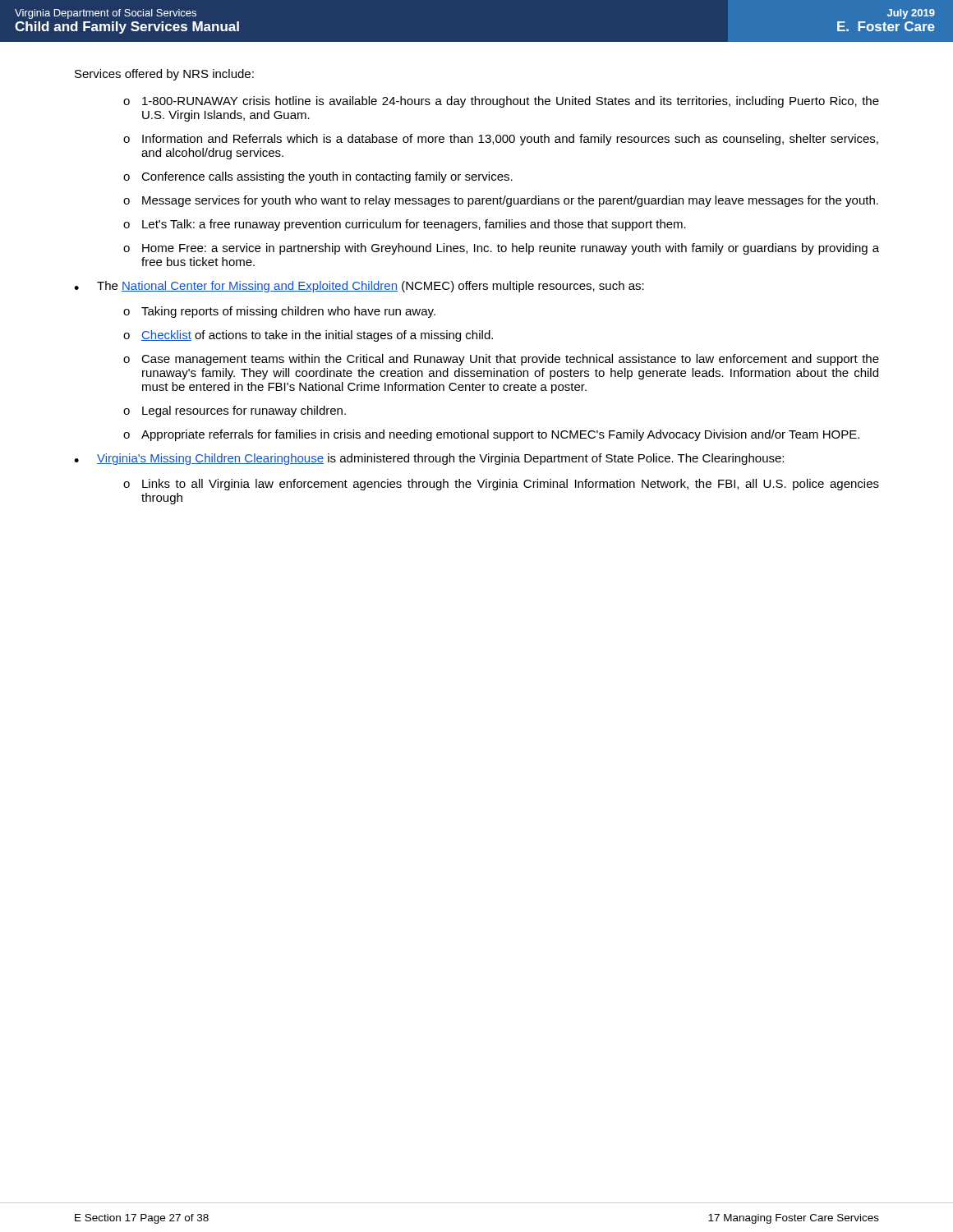Find the list item that says "• The National"
This screenshot has width=953, height=1232.
(x=476, y=289)
